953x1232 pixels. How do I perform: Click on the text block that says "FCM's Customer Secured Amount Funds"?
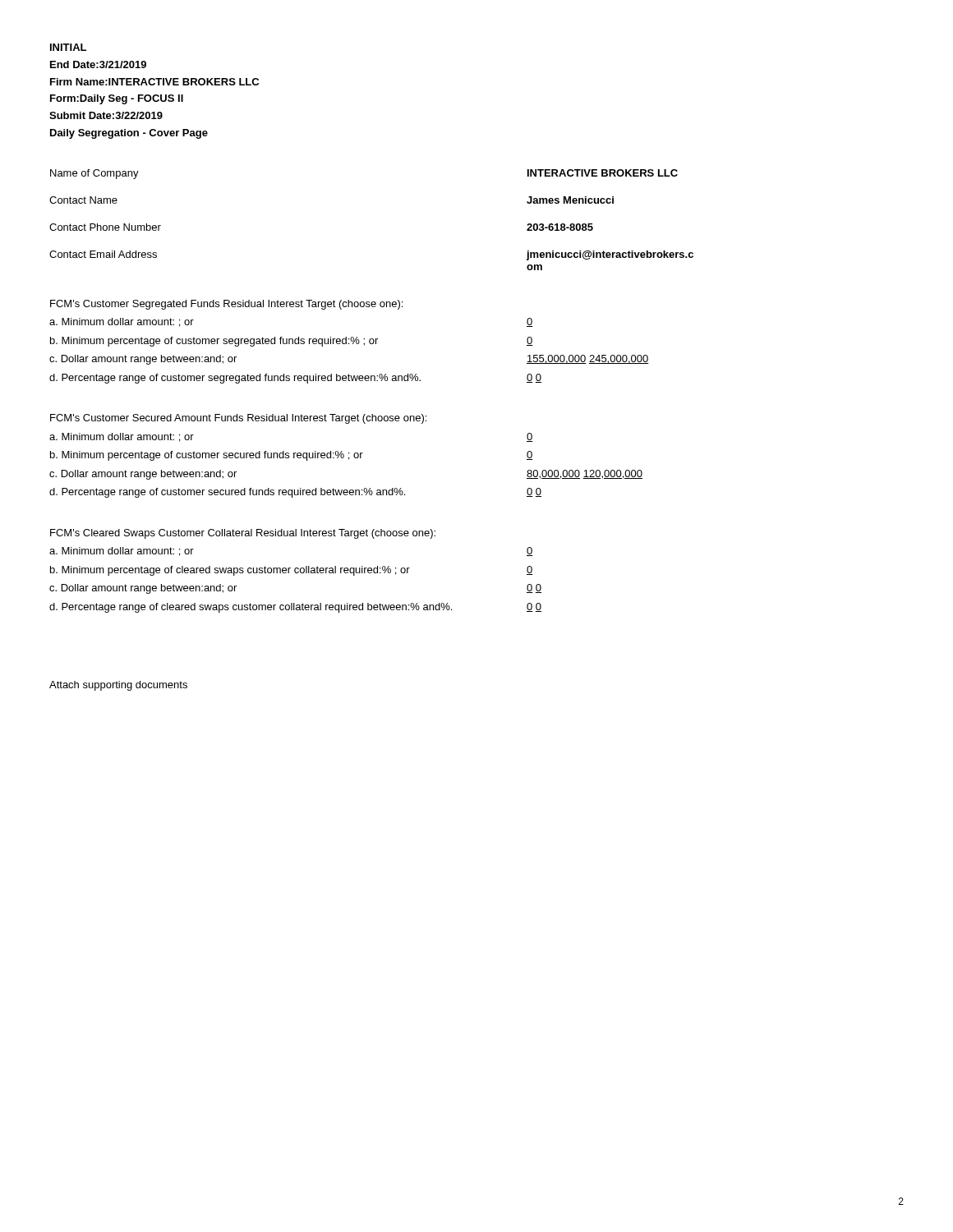pos(238,419)
